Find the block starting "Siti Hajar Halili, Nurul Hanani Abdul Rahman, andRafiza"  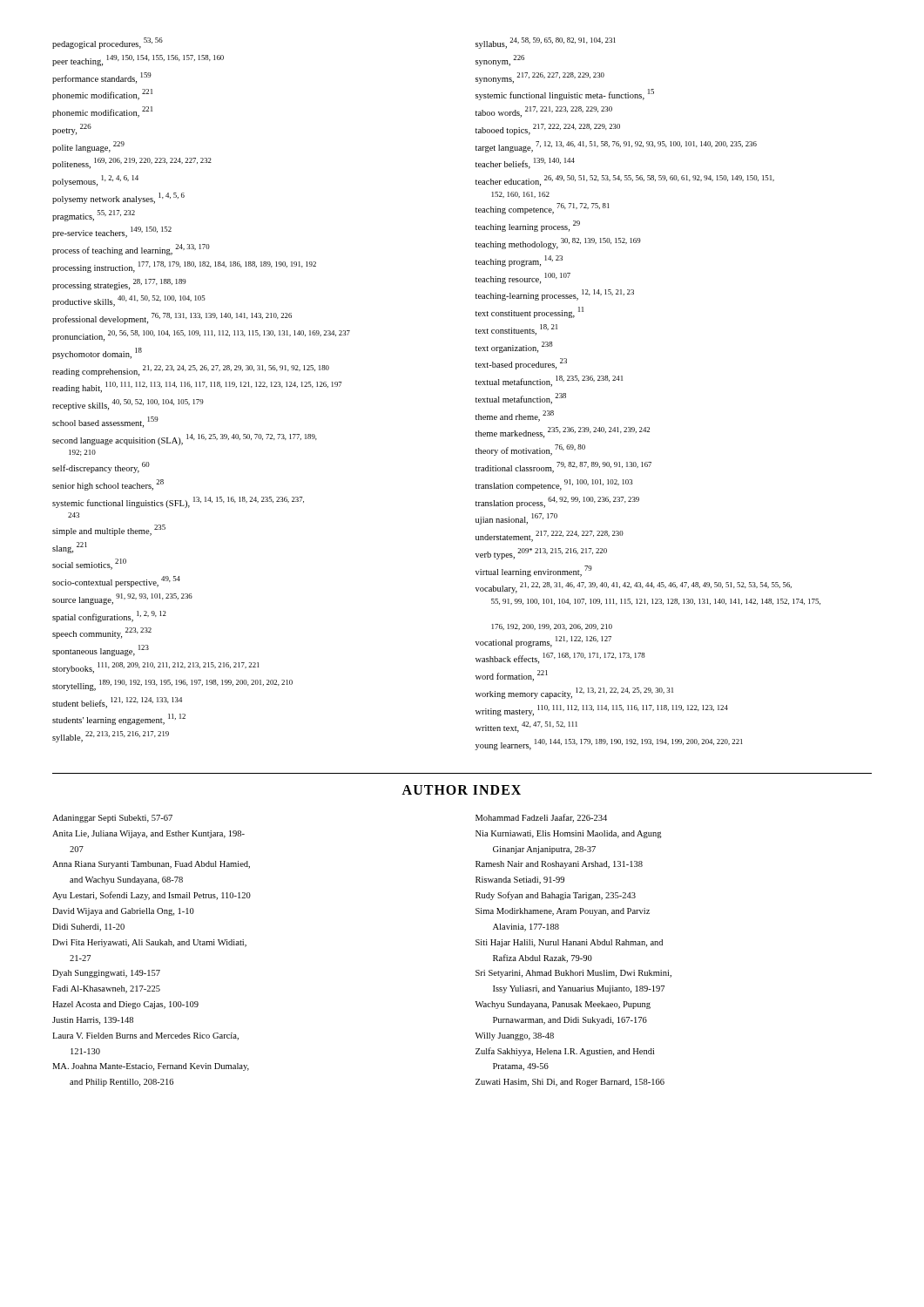coord(569,950)
